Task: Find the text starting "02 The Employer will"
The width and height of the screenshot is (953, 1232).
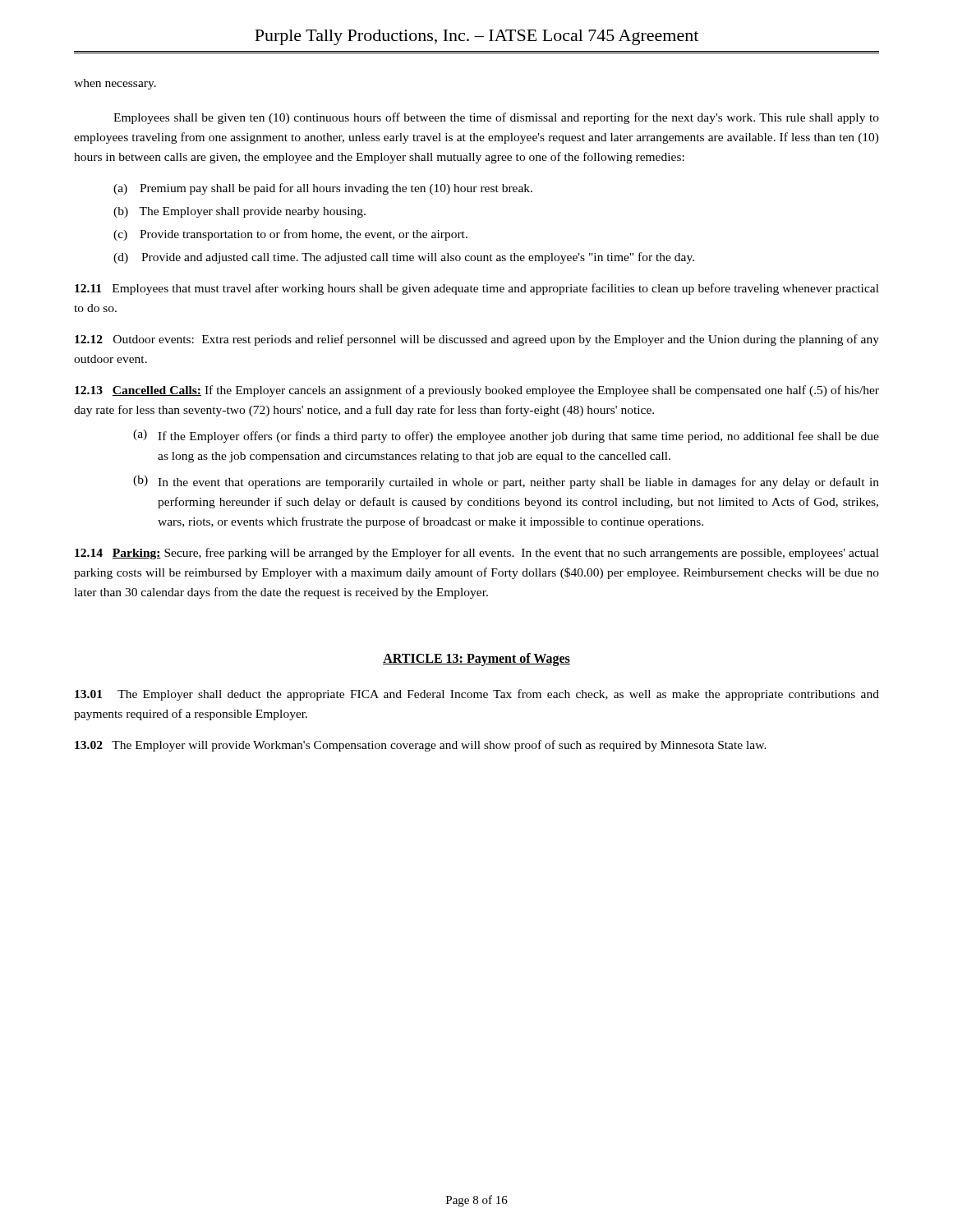Action: [x=420, y=745]
